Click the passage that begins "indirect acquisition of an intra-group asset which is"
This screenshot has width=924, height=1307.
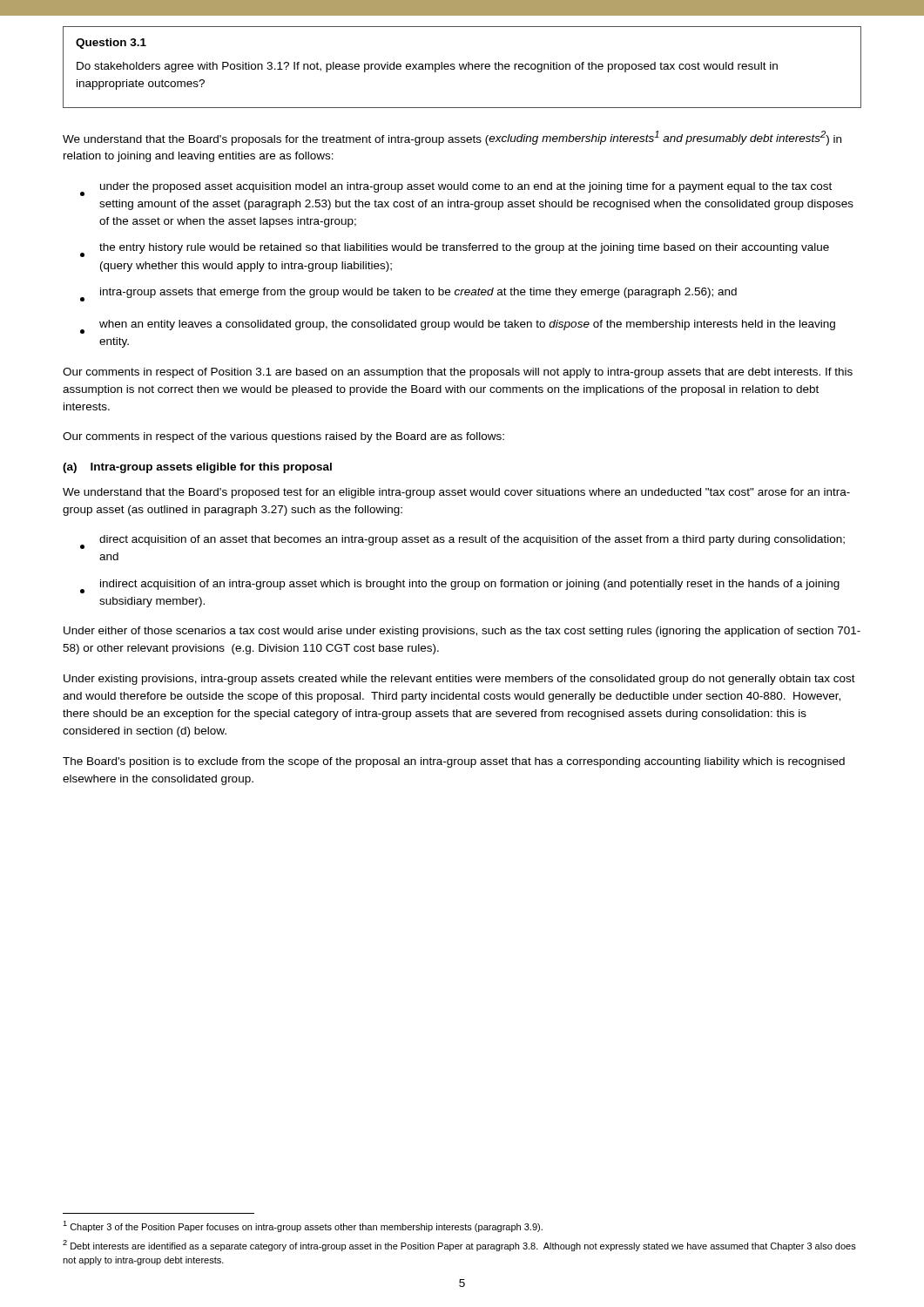coord(471,592)
